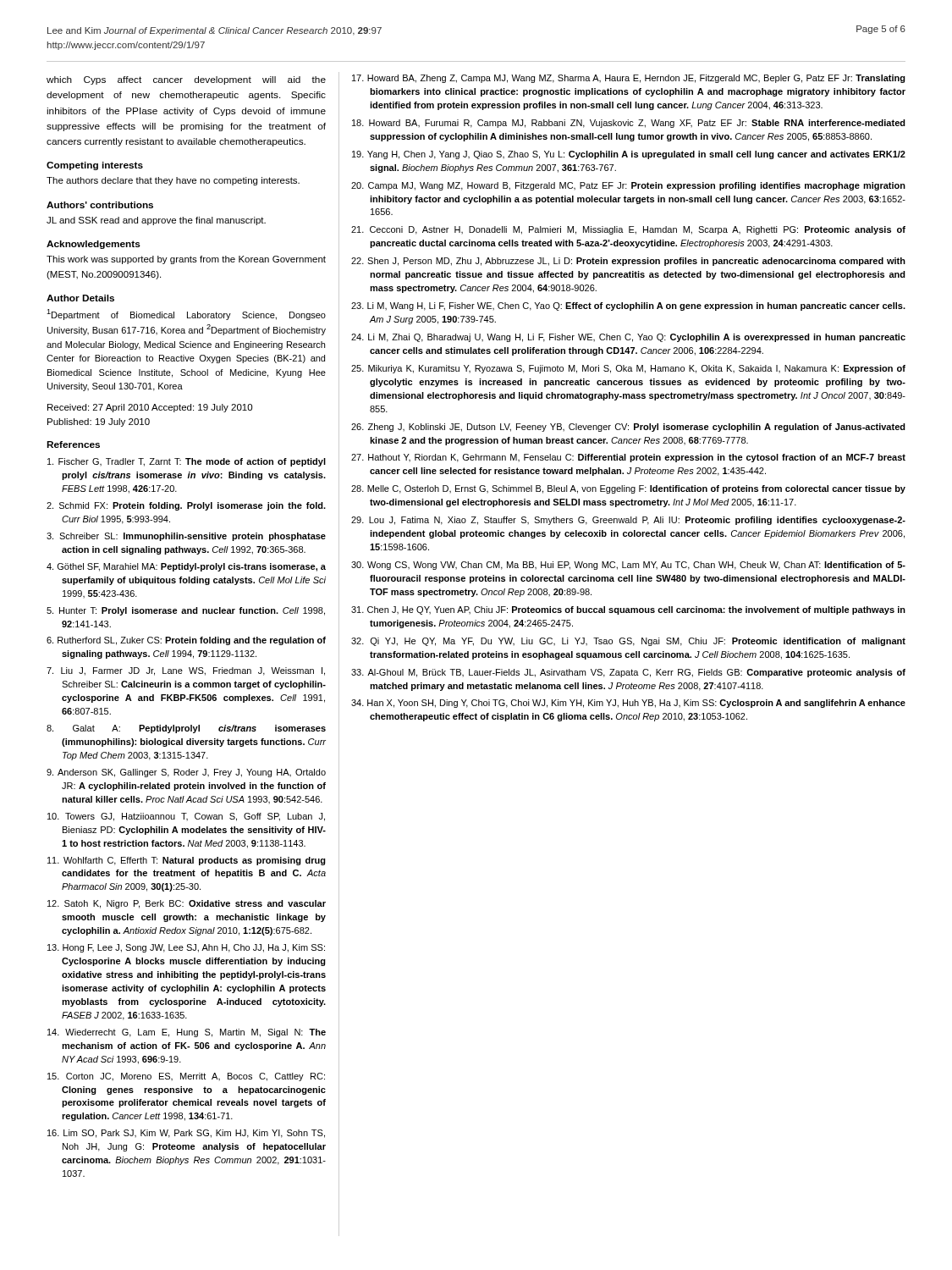Locate the block of text that opens with "22. Shen J,"

pyautogui.click(x=628, y=275)
